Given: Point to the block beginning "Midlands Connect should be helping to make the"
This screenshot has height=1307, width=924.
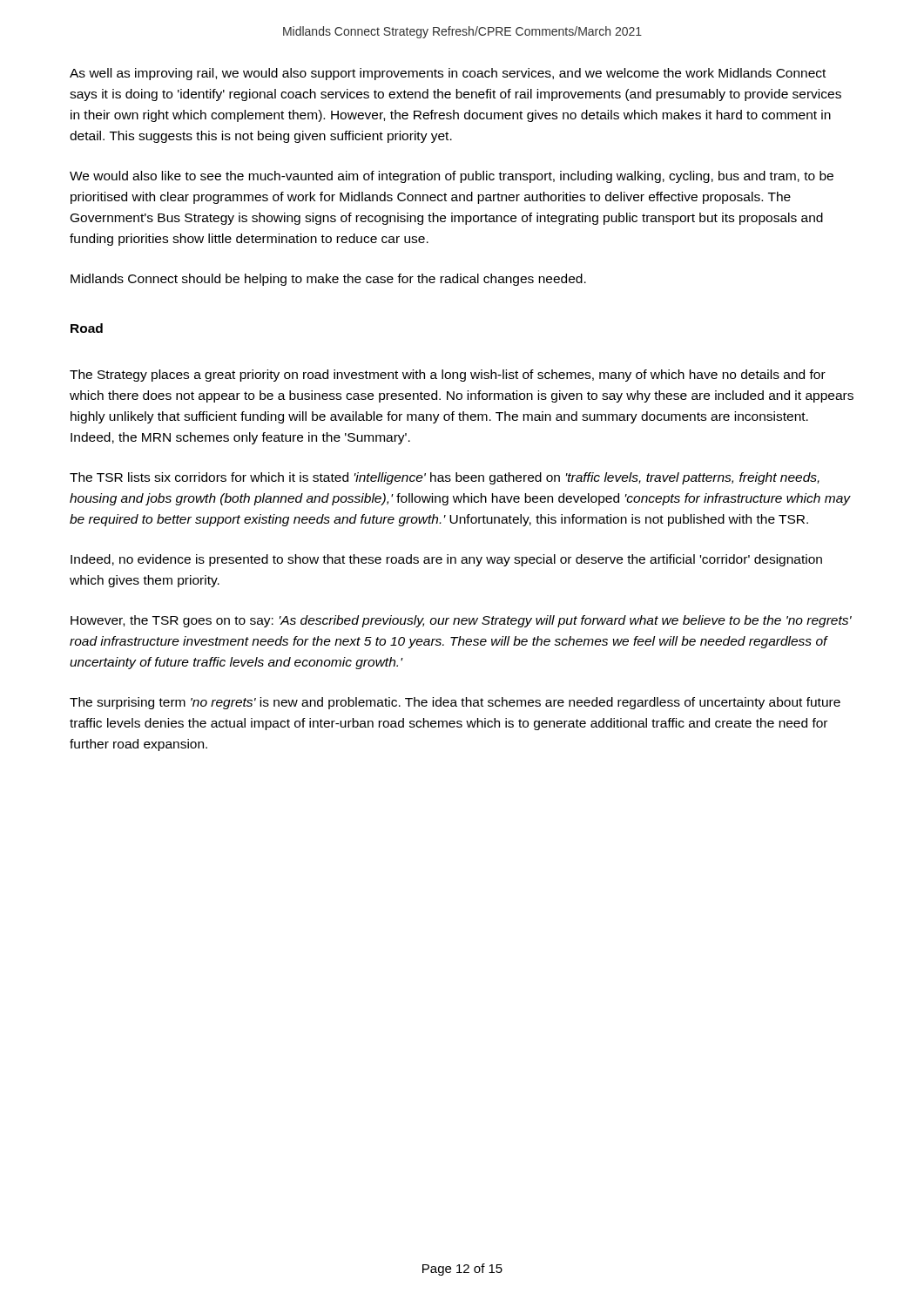Looking at the screenshot, I should [328, 279].
